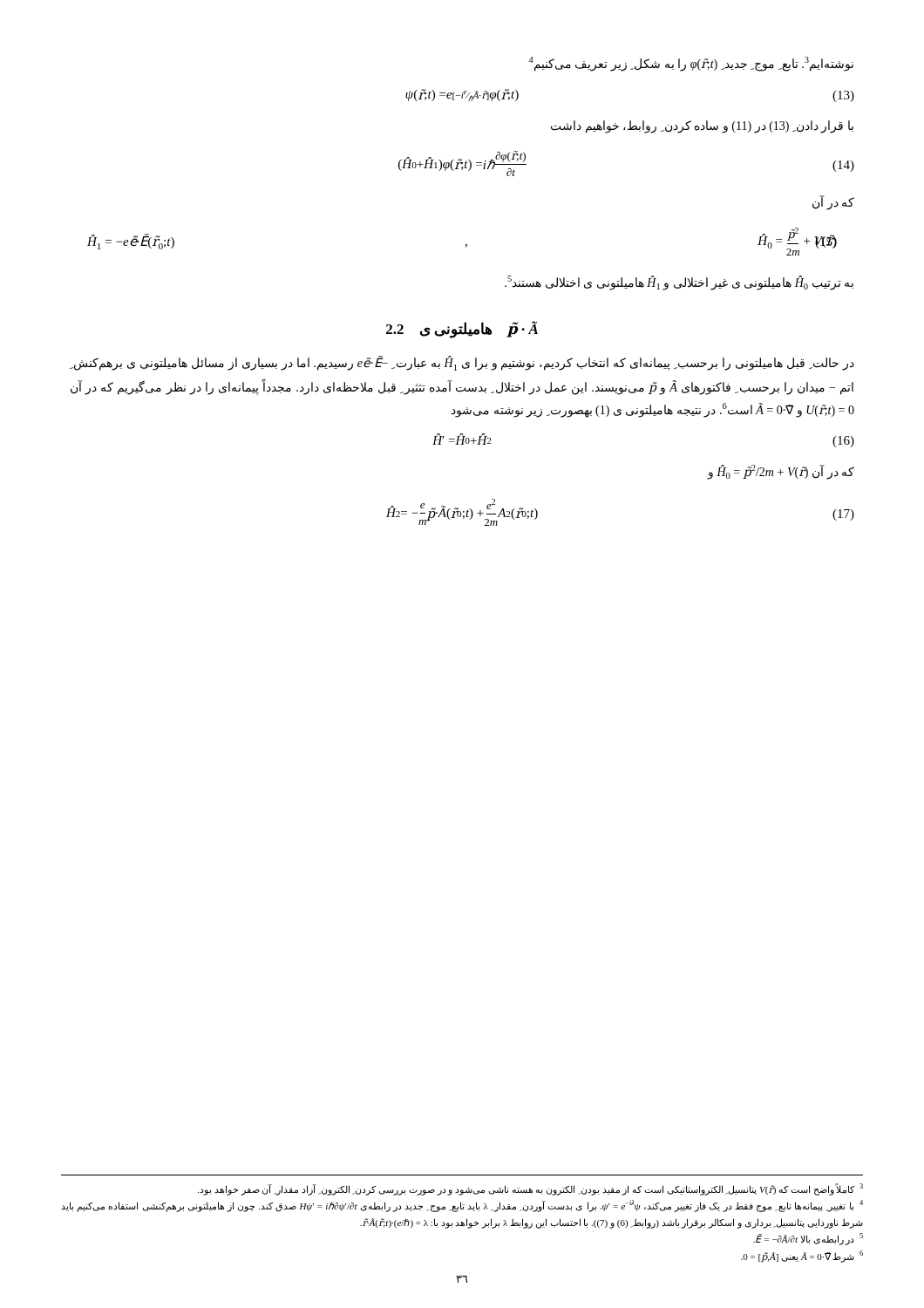Click on the text block that reads "که در آن Ĥ0 = p̃2/2m +"
This screenshot has height=1308, width=924.
pyautogui.click(x=781, y=472)
